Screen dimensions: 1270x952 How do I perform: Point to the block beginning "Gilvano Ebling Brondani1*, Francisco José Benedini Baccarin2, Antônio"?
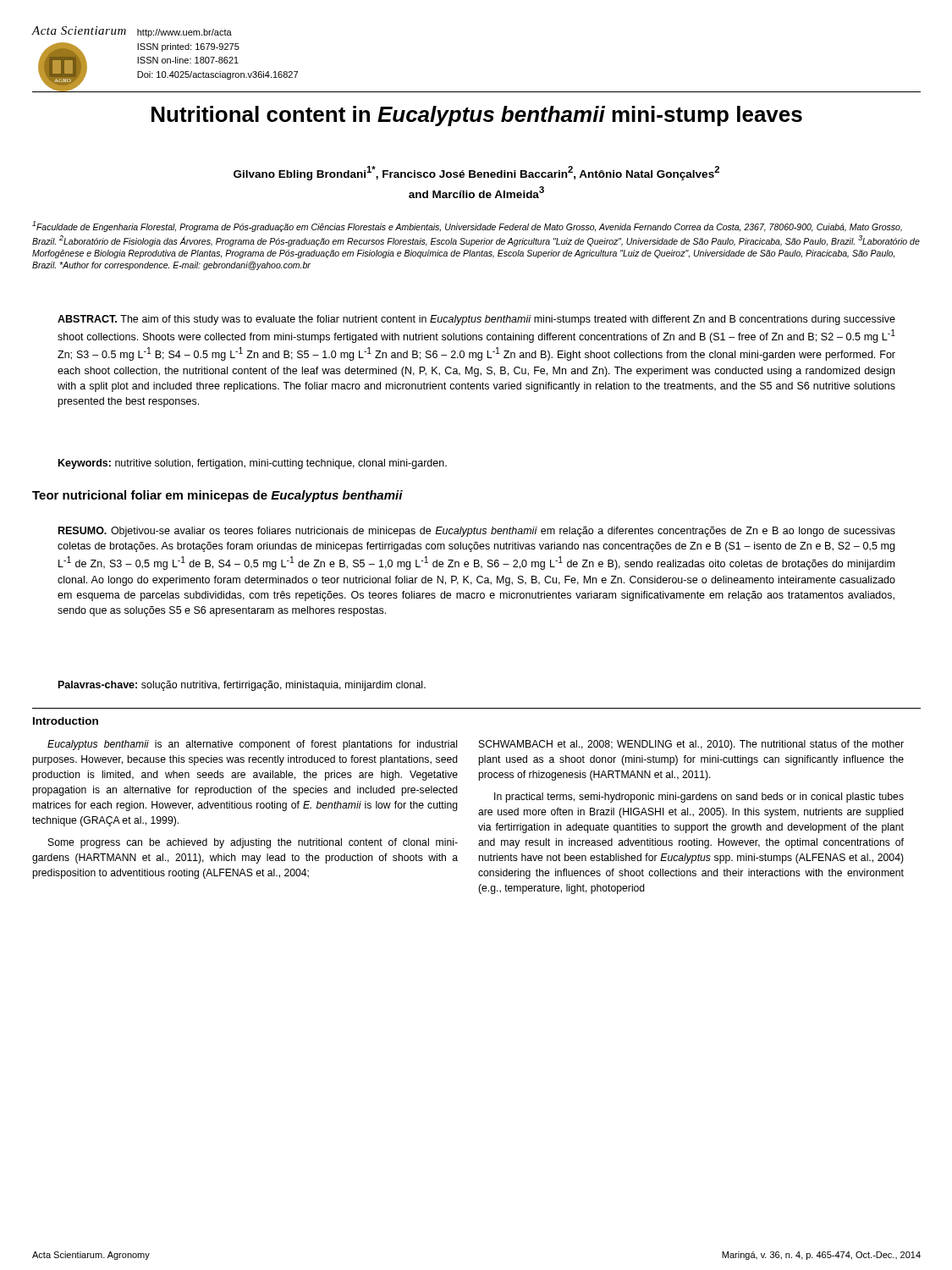pos(476,183)
